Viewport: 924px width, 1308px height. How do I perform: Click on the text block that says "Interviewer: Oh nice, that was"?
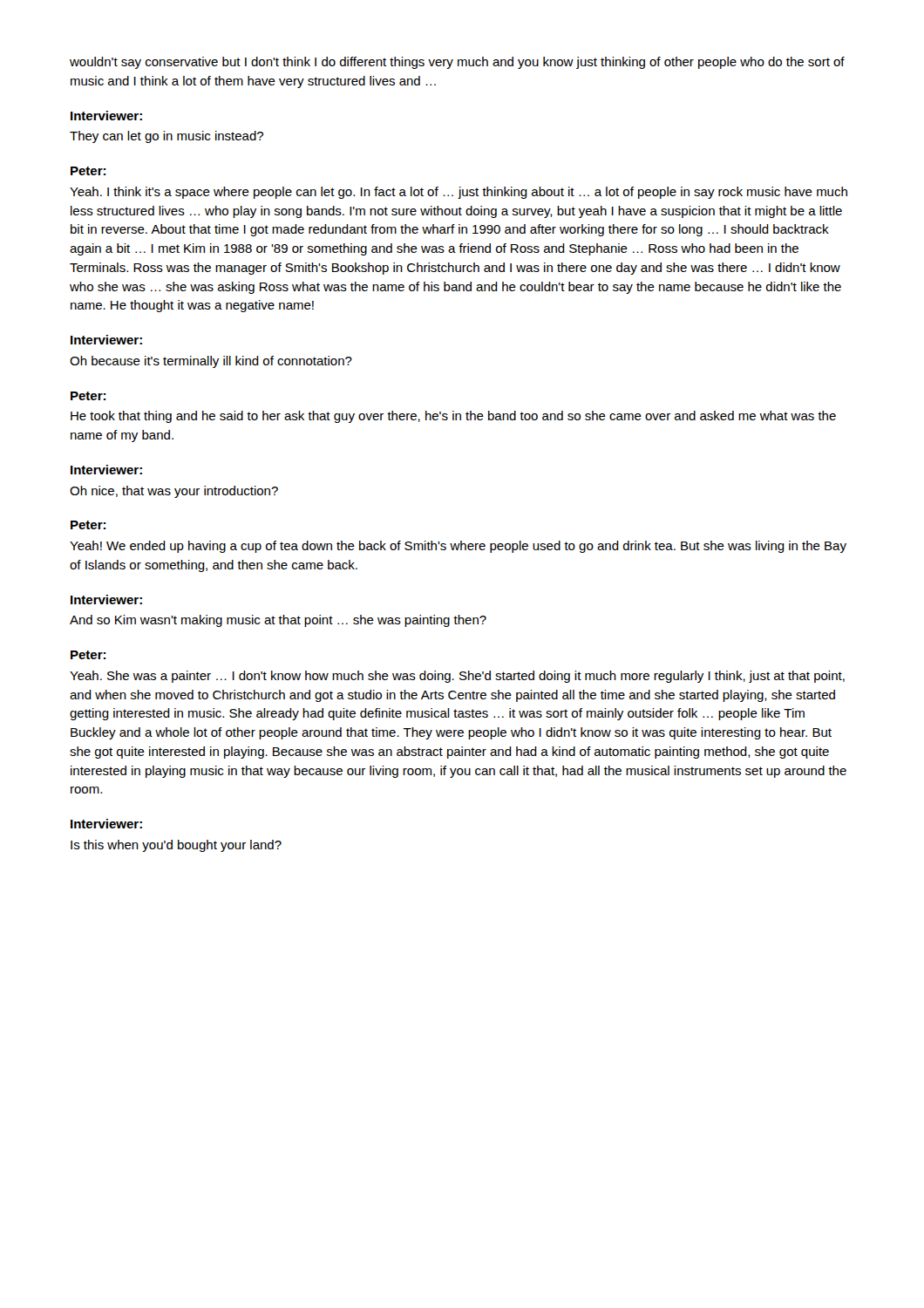pyautogui.click(x=106, y=470)
